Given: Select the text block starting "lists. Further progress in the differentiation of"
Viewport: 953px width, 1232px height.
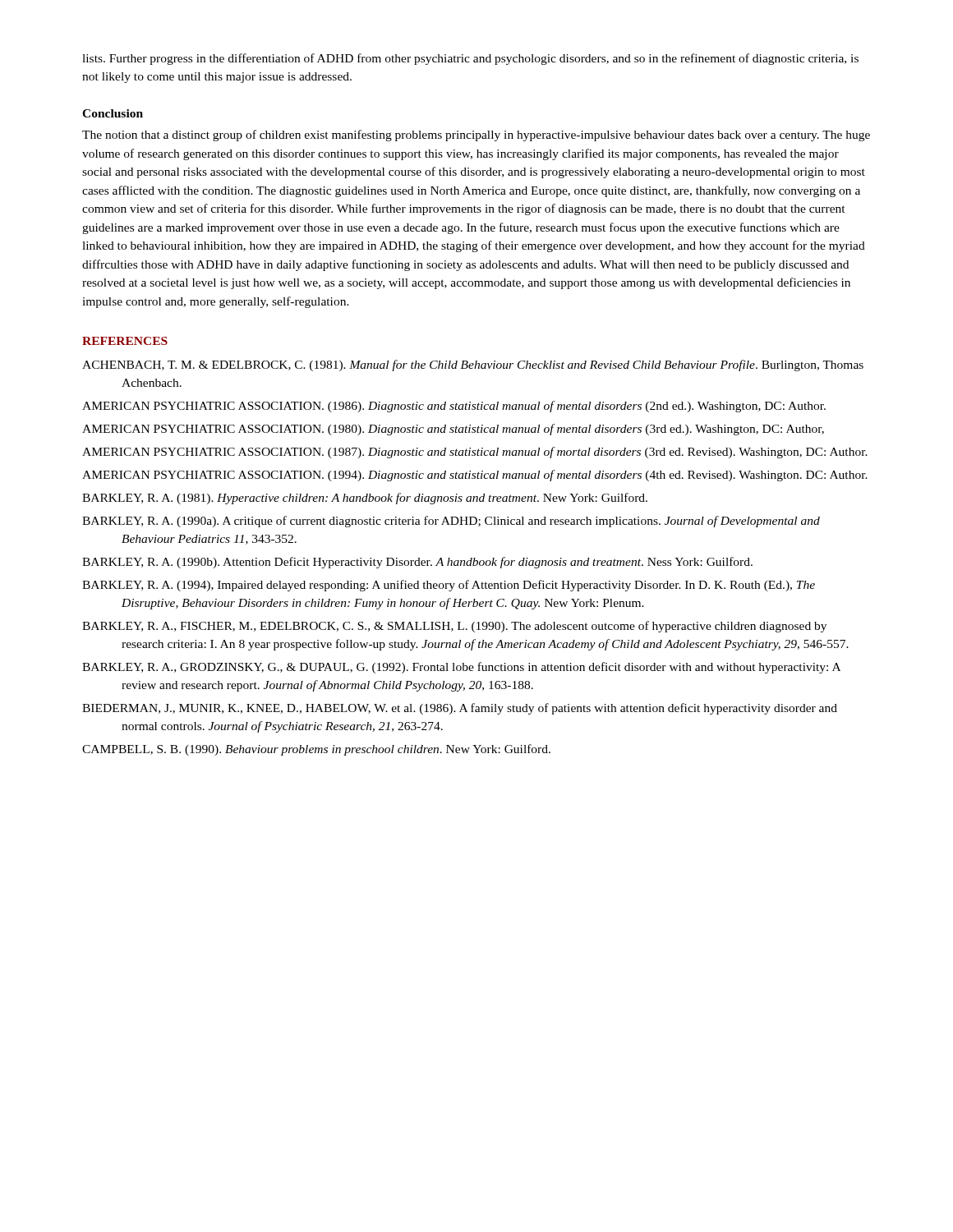Looking at the screenshot, I should point(470,67).
